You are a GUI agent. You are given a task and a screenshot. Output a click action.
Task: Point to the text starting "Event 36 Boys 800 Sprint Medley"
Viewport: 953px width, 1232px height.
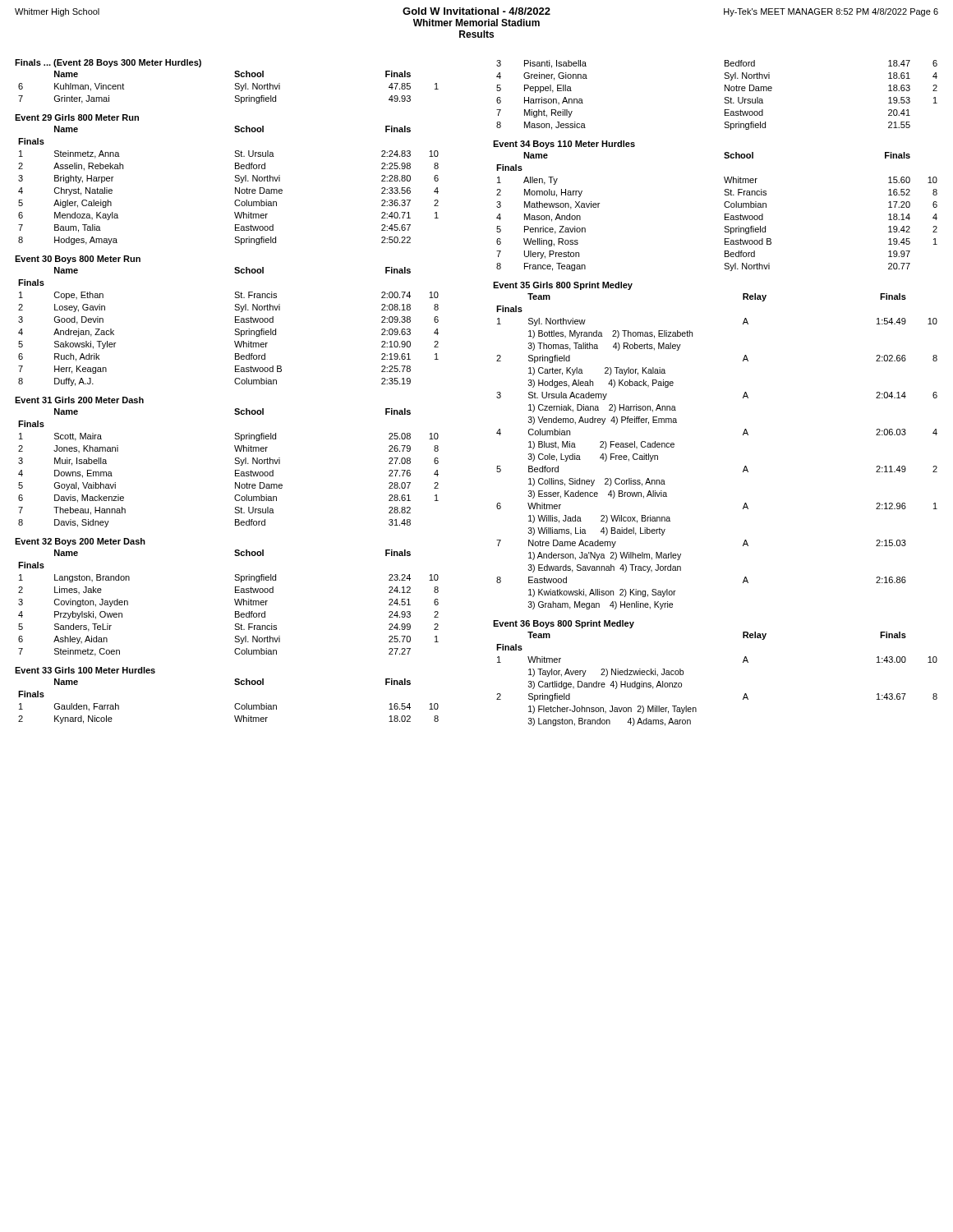[563, 623]
